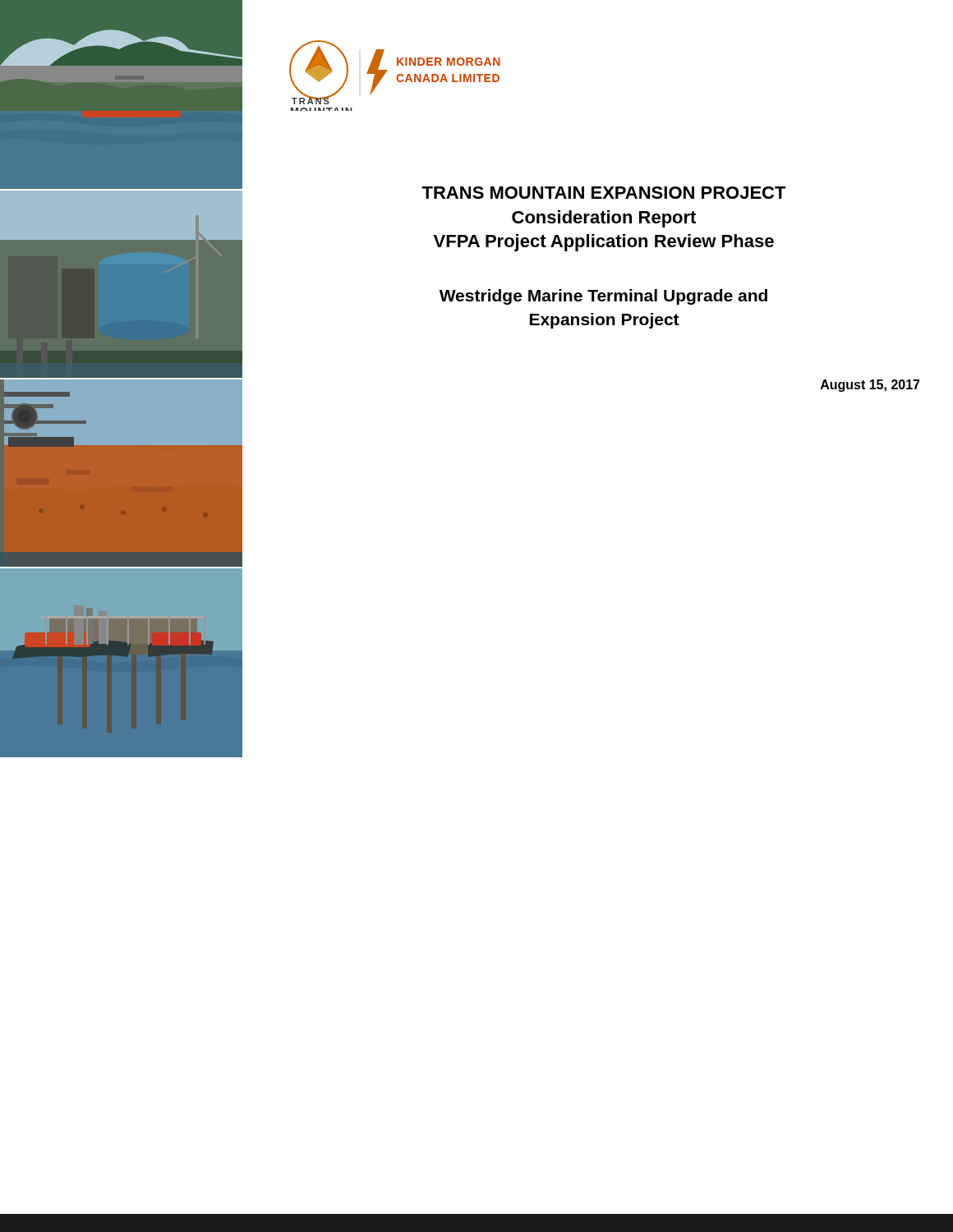The width and height of the screenshot is (953, 1232).
Task: Select the logo
Action: pos(444,74)
